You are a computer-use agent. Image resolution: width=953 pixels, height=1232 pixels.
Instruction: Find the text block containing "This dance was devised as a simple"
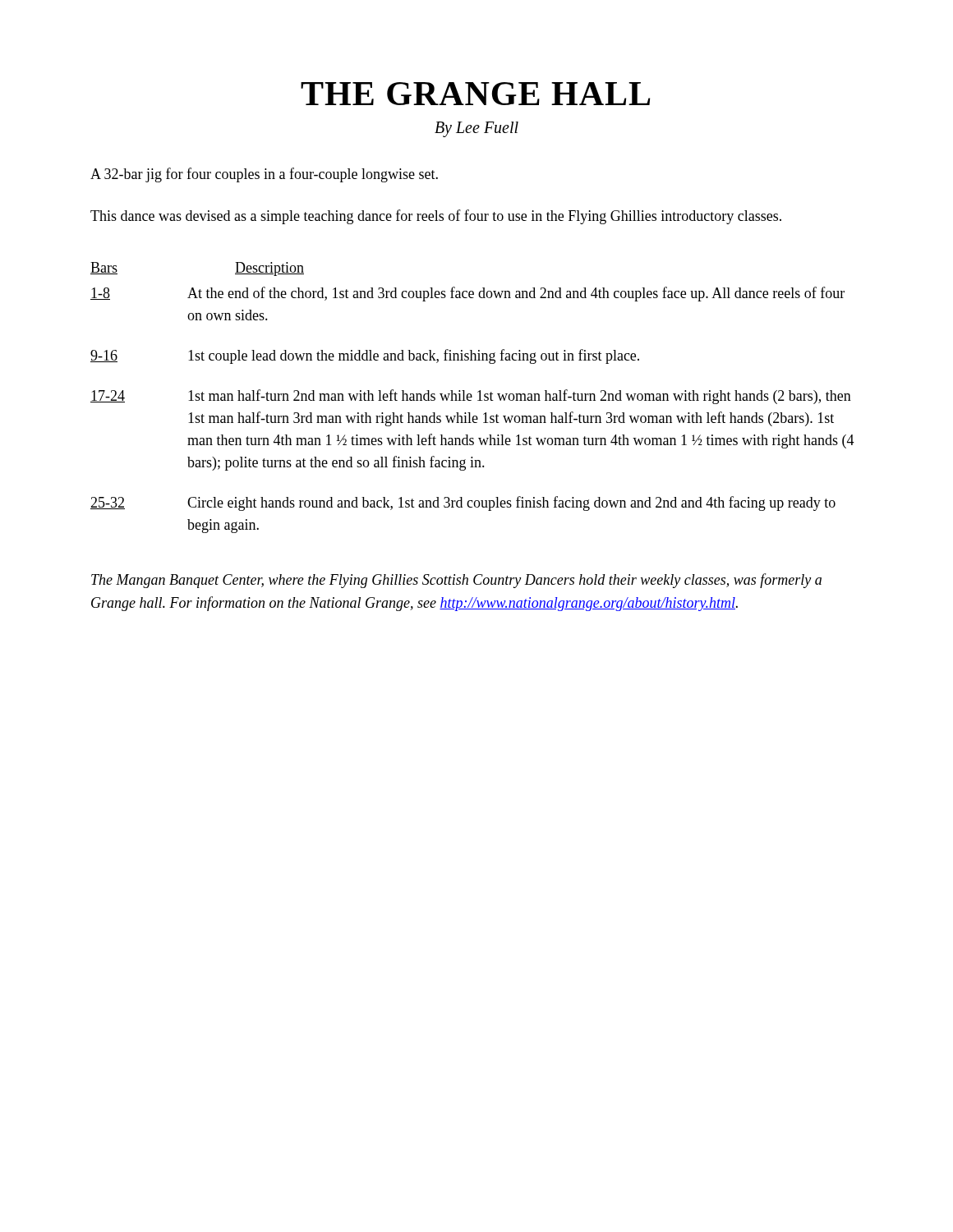click(x=436, y=216)
